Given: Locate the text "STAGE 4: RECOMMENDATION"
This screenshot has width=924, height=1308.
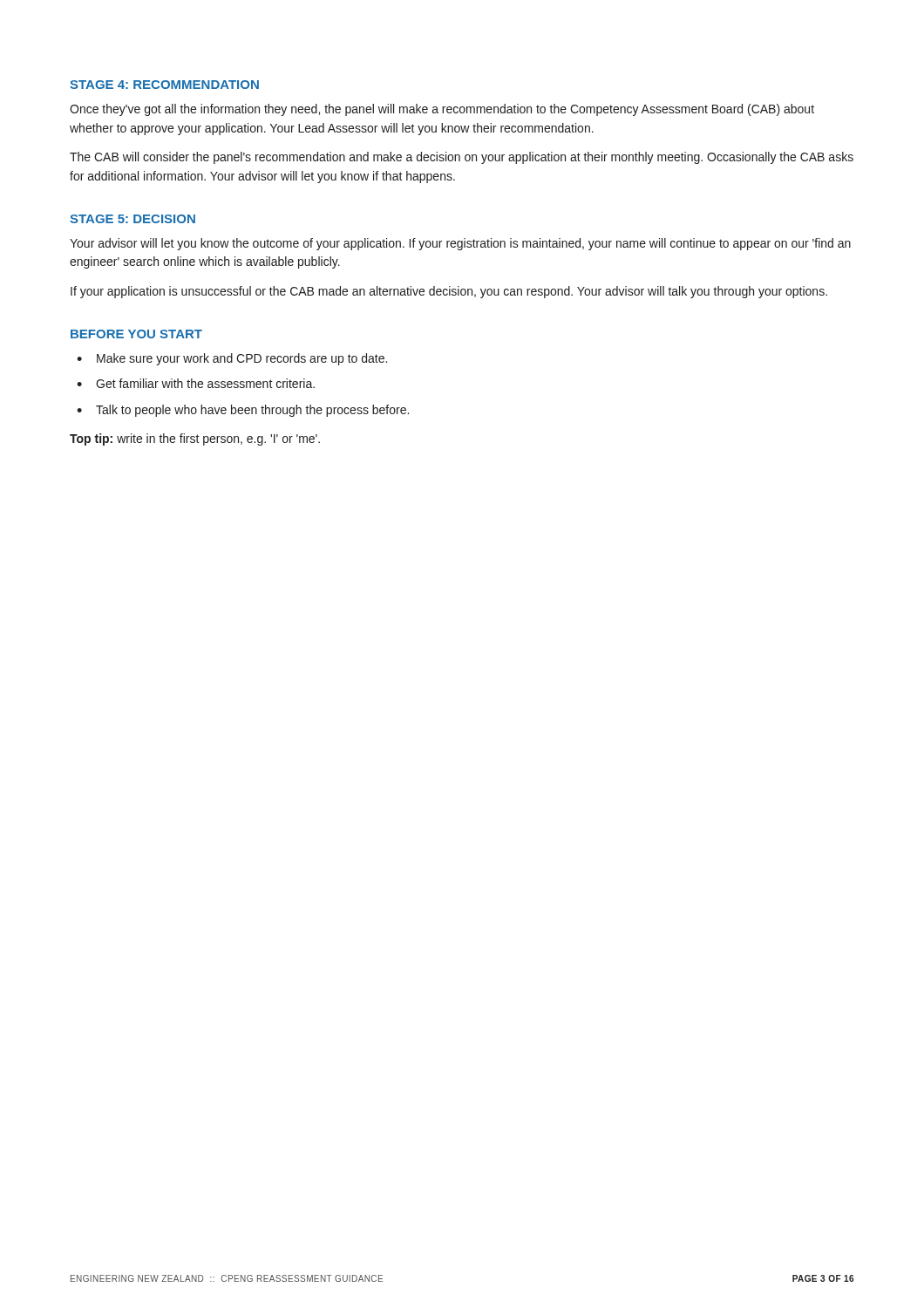Looking at the screenshot, I should [x=165, y=84].
